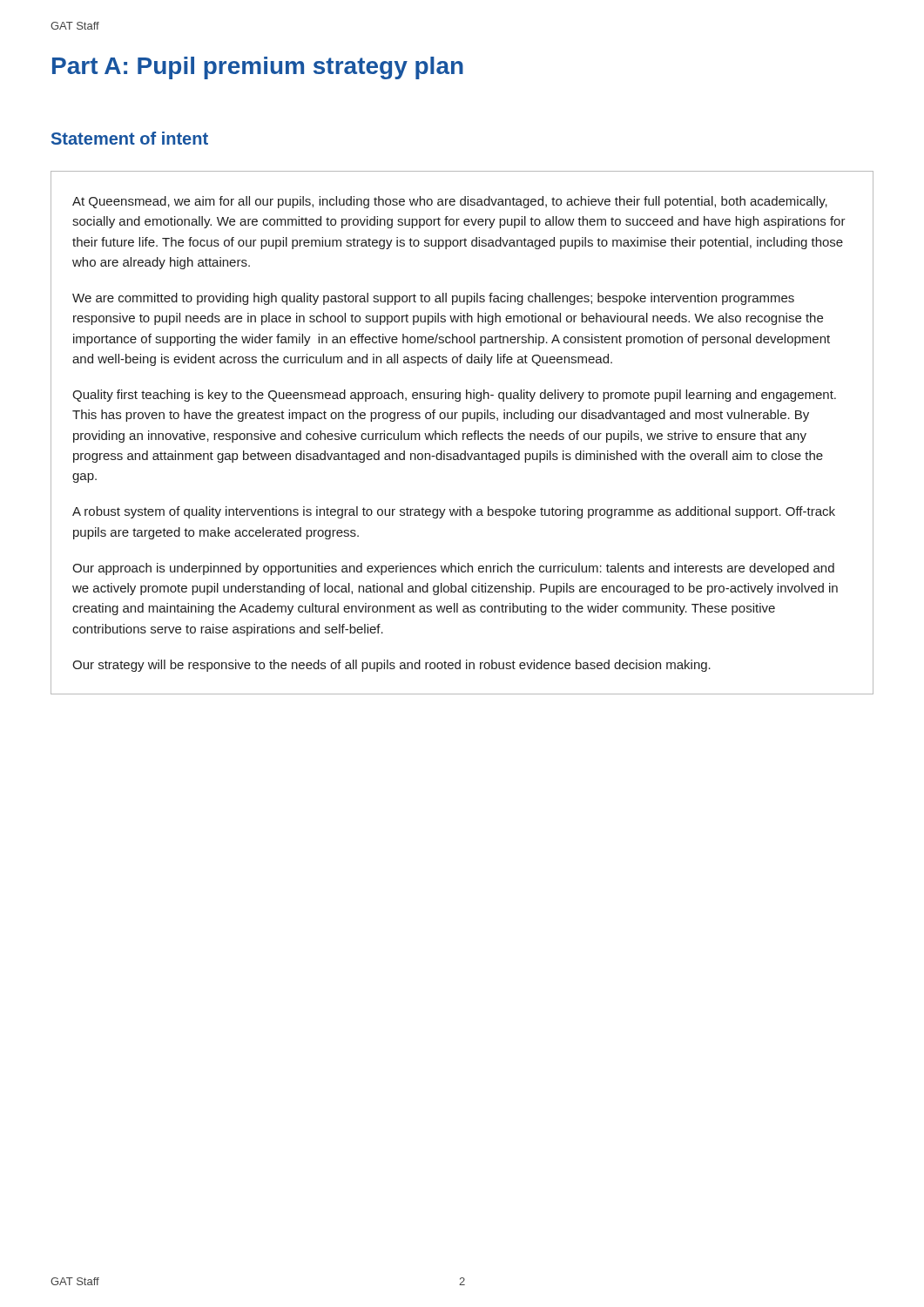Screen dimensions: 1307x924
Task: Click where it says "Statement of intent"
Action: tap(130, 138)
